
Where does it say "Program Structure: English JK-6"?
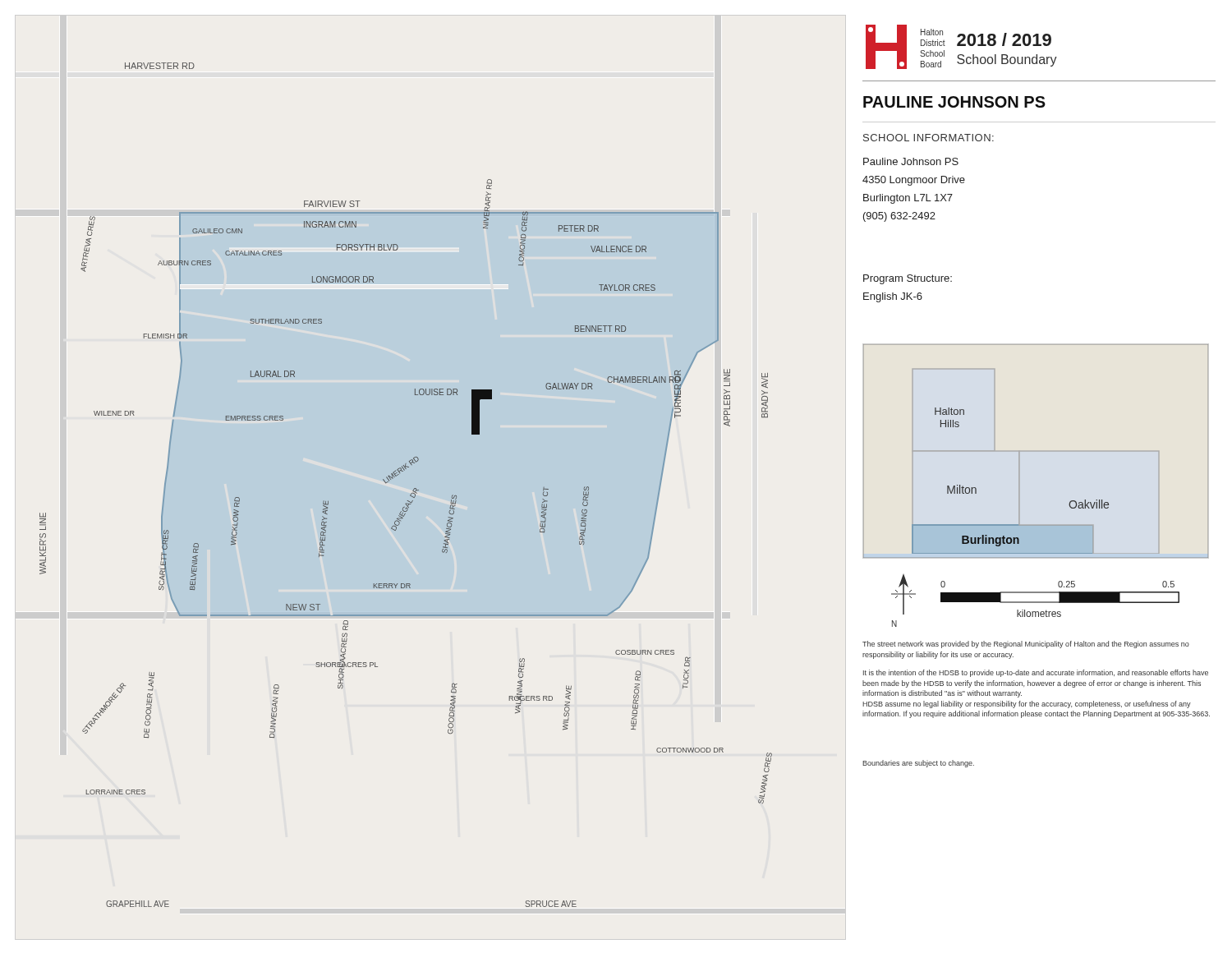click(907, 287)
